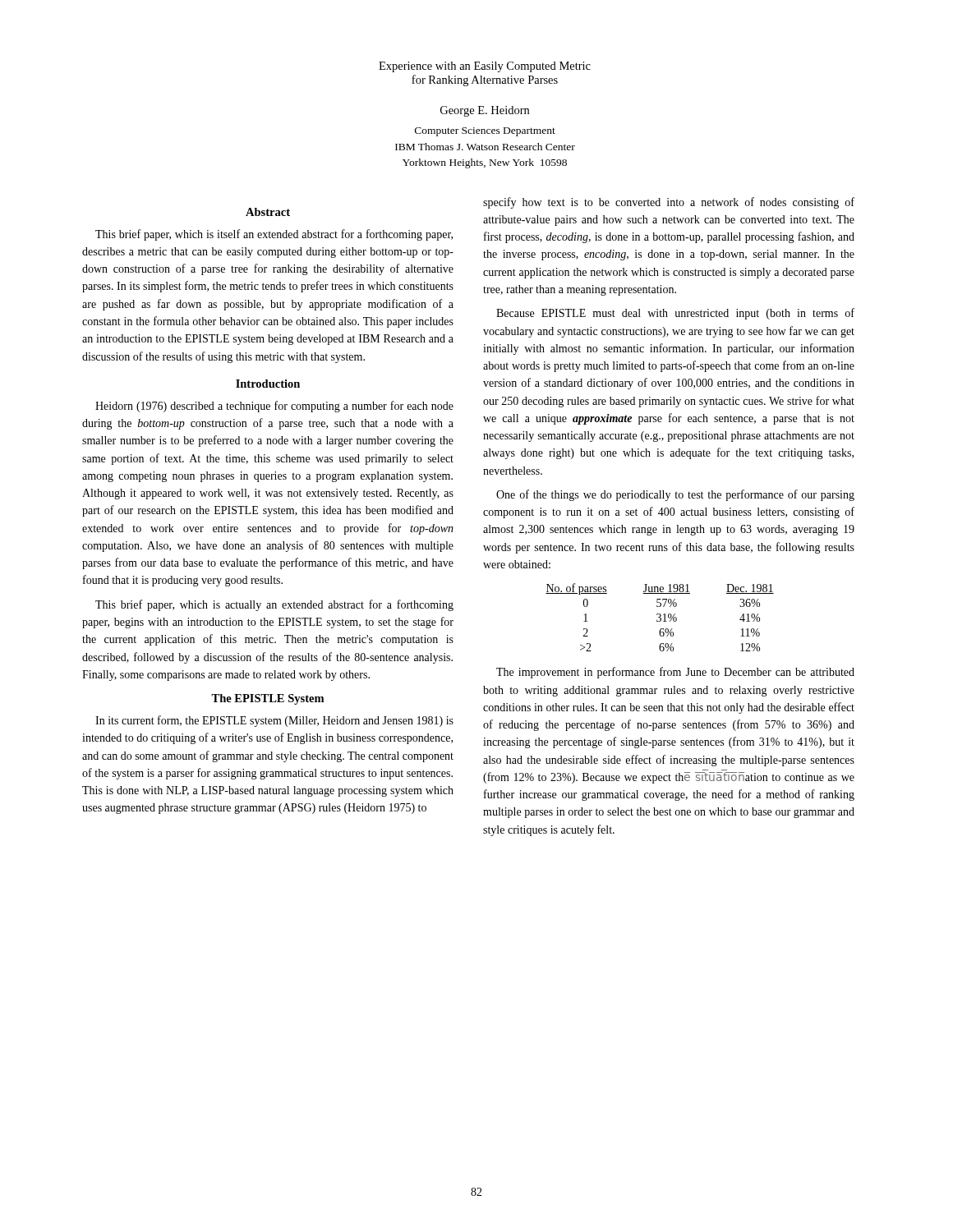Click on the text block containing "Heidorn (1976) described a technique for computing"
Screen dimensions: 1232x953
268,540
